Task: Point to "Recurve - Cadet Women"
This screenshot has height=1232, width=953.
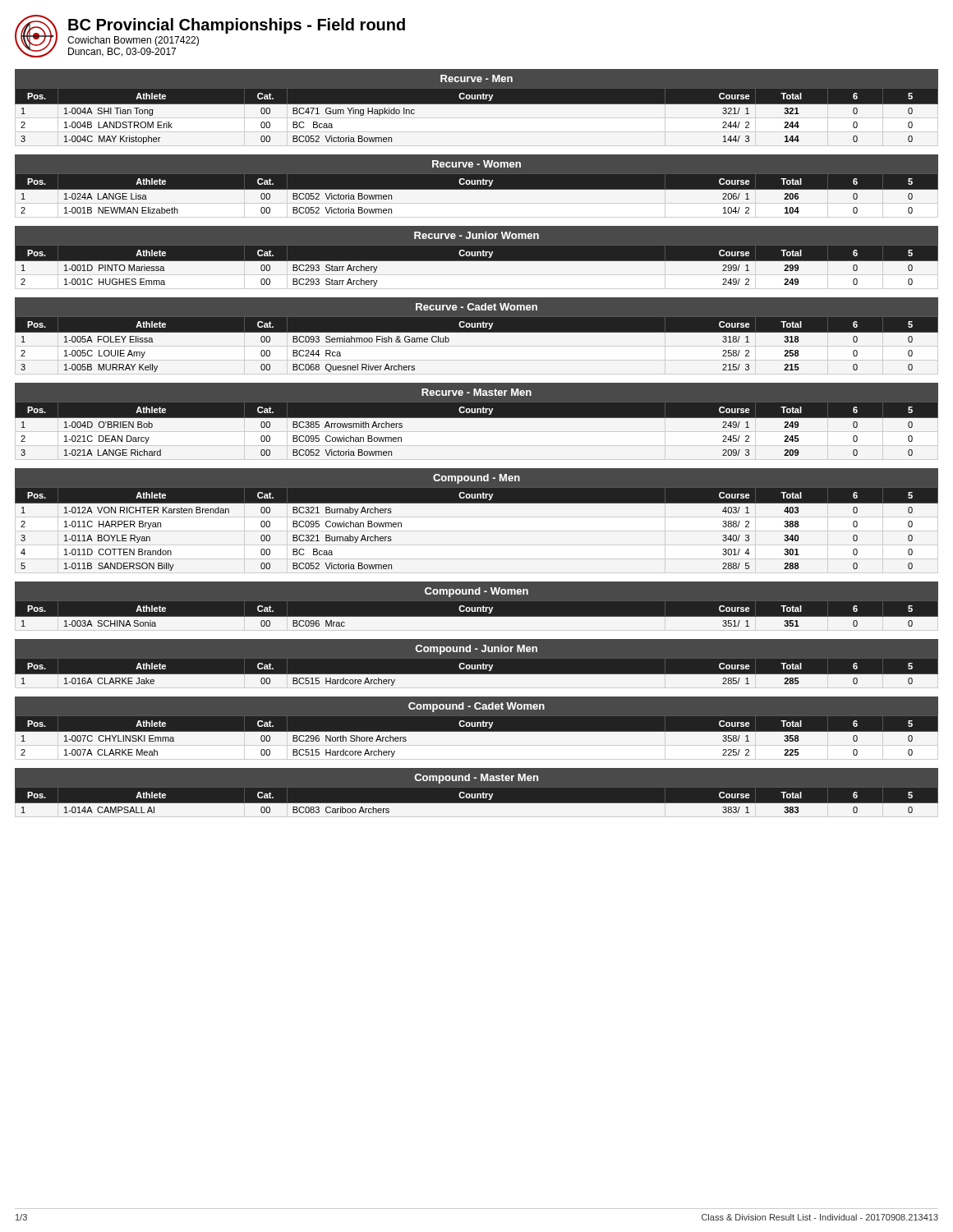Action: [x=476, y=307]
